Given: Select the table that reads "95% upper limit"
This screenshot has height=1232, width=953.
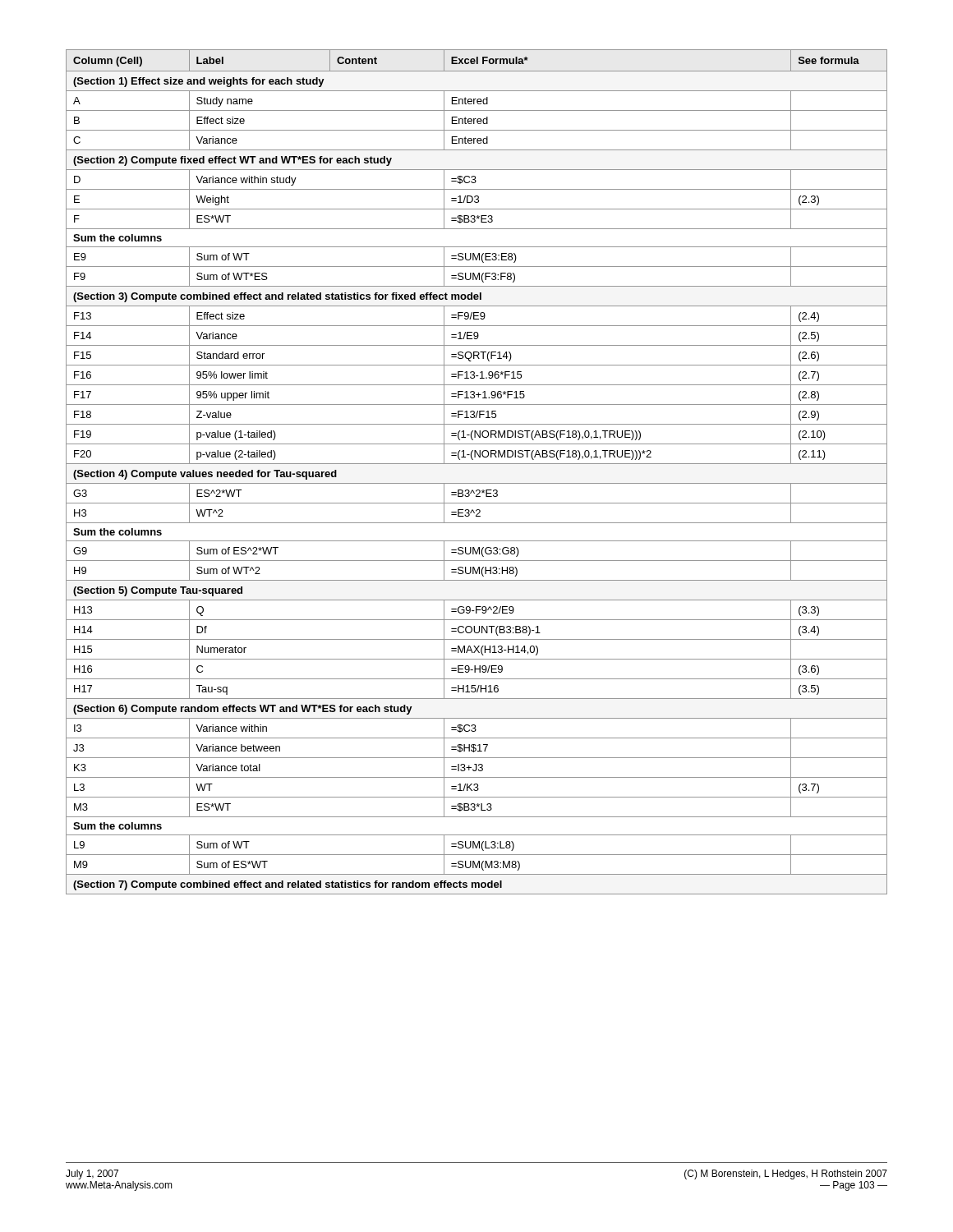Looking at the screenshot, I should [476, 472].
